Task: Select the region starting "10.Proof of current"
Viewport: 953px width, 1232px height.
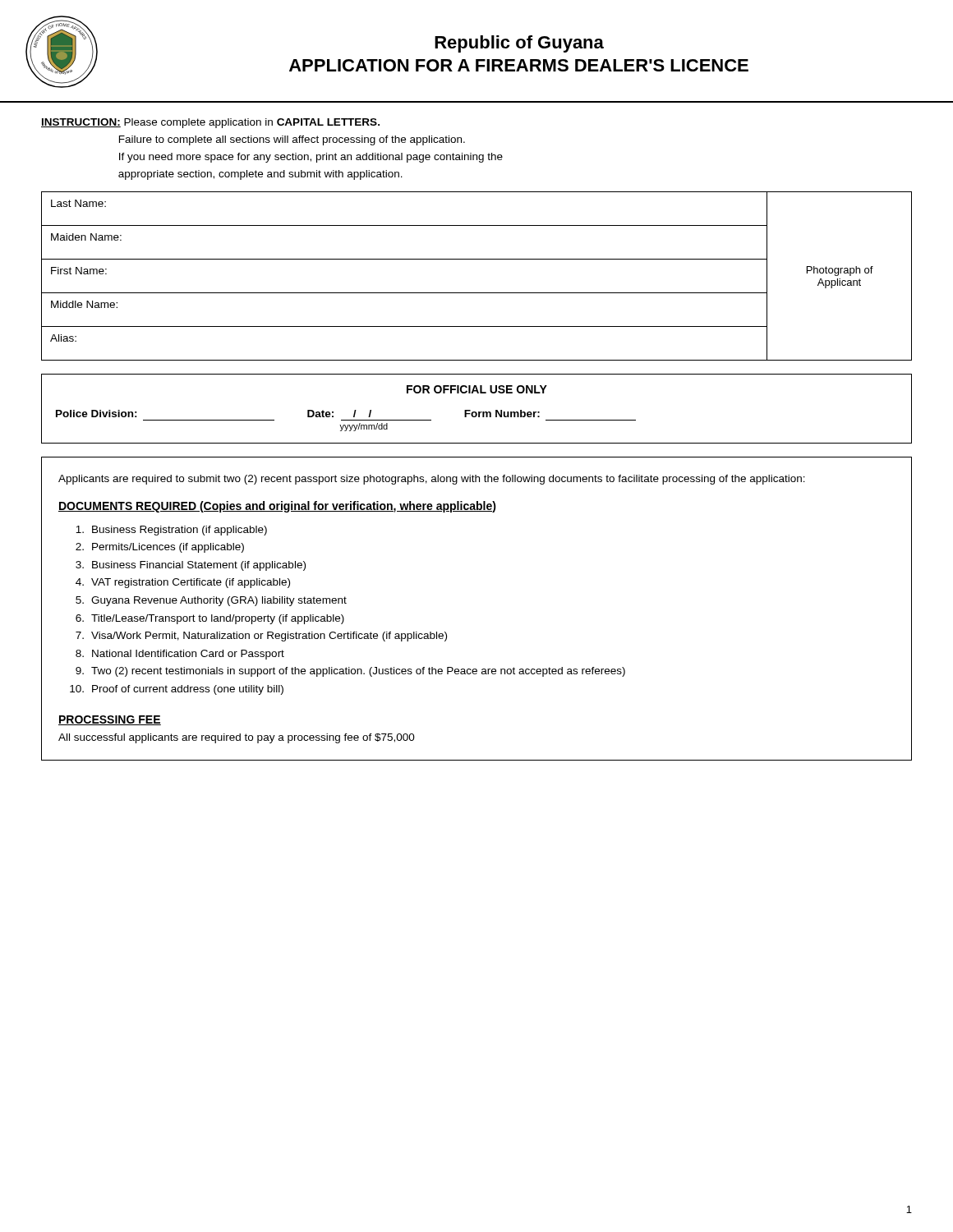Action: [x=177, y=690]
